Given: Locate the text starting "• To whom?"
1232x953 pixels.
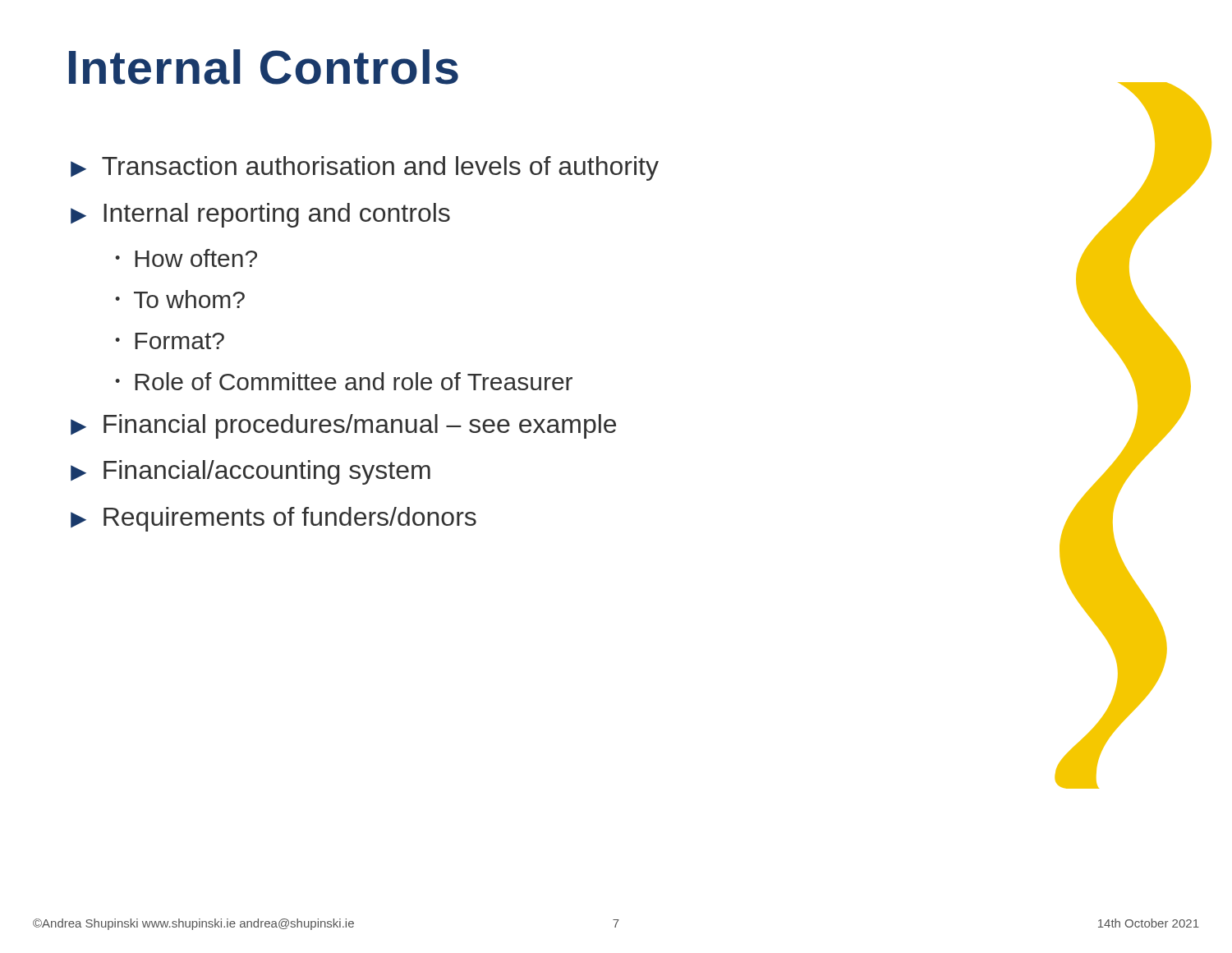Looking at the screenshot, I should 180,300.
